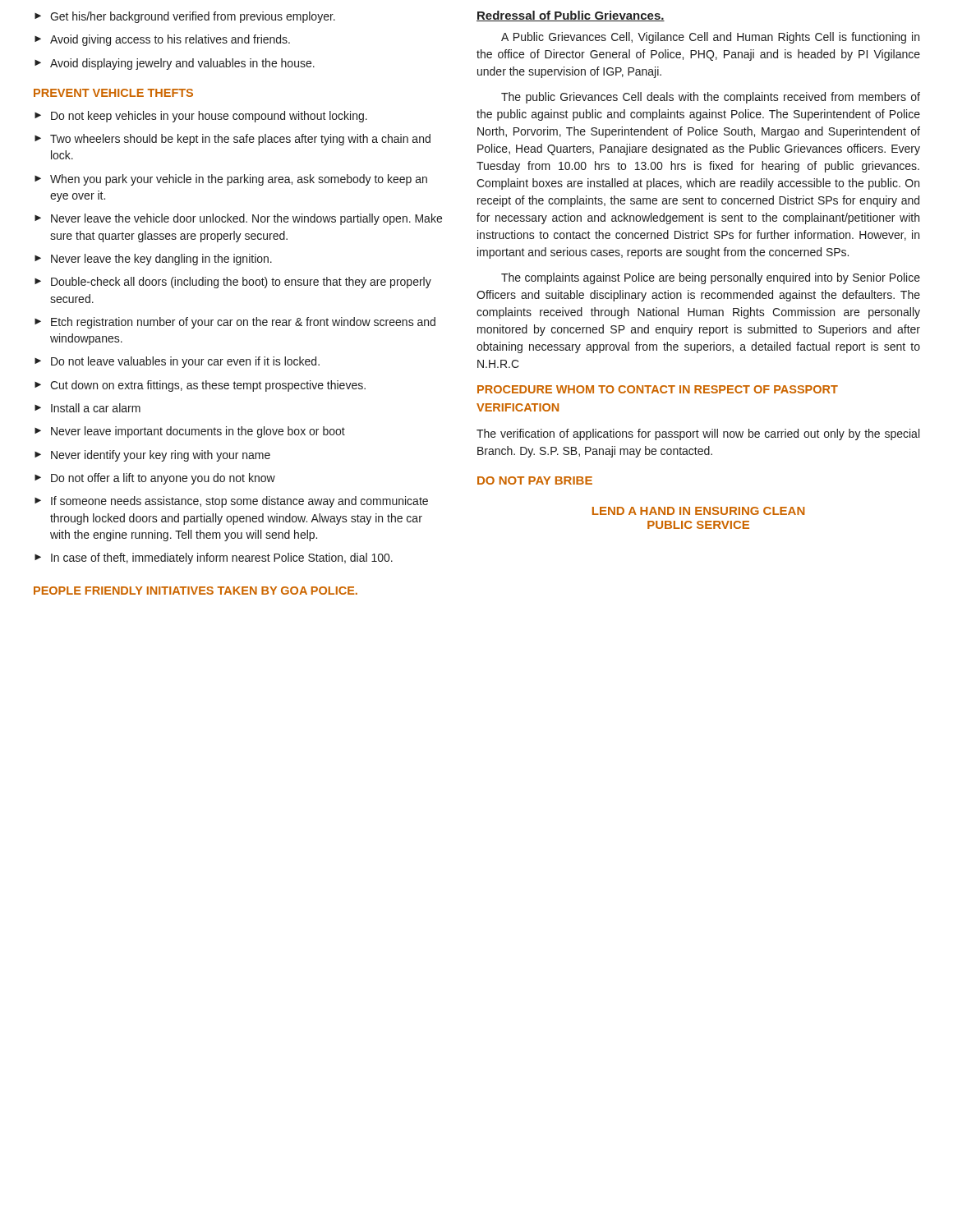Find the text starting "► Never leave the key dangling"
This screenshot has height=1232, width=953.
coord(238,259)
